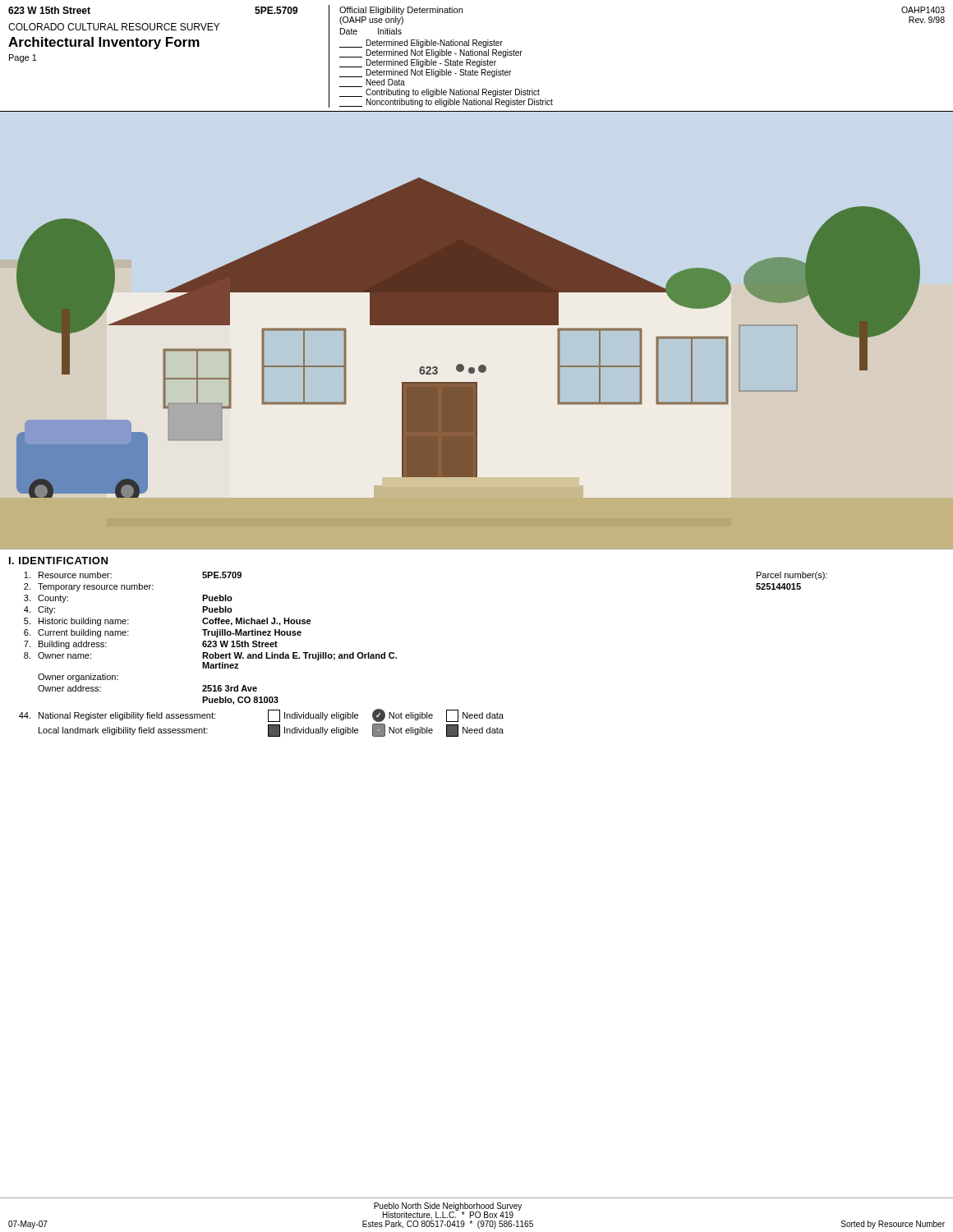Locate the table with the text "Resource number: 5PE.5709 Parcel number(s):"
Screen dimensions: 1232x953
pyautogui.click(x=476, y=653)
